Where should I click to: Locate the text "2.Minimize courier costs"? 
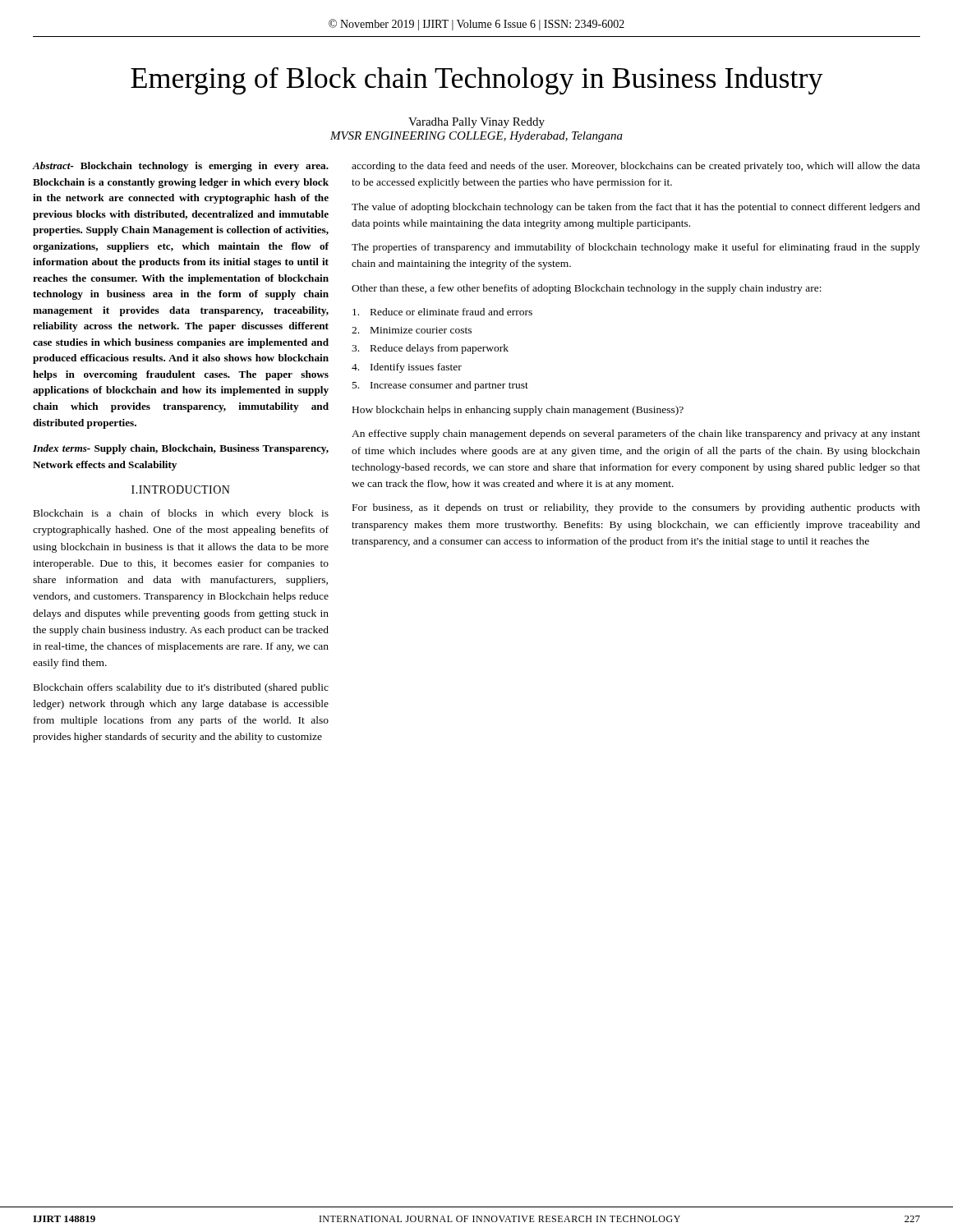pyautogui.click(x=412, y=330)
